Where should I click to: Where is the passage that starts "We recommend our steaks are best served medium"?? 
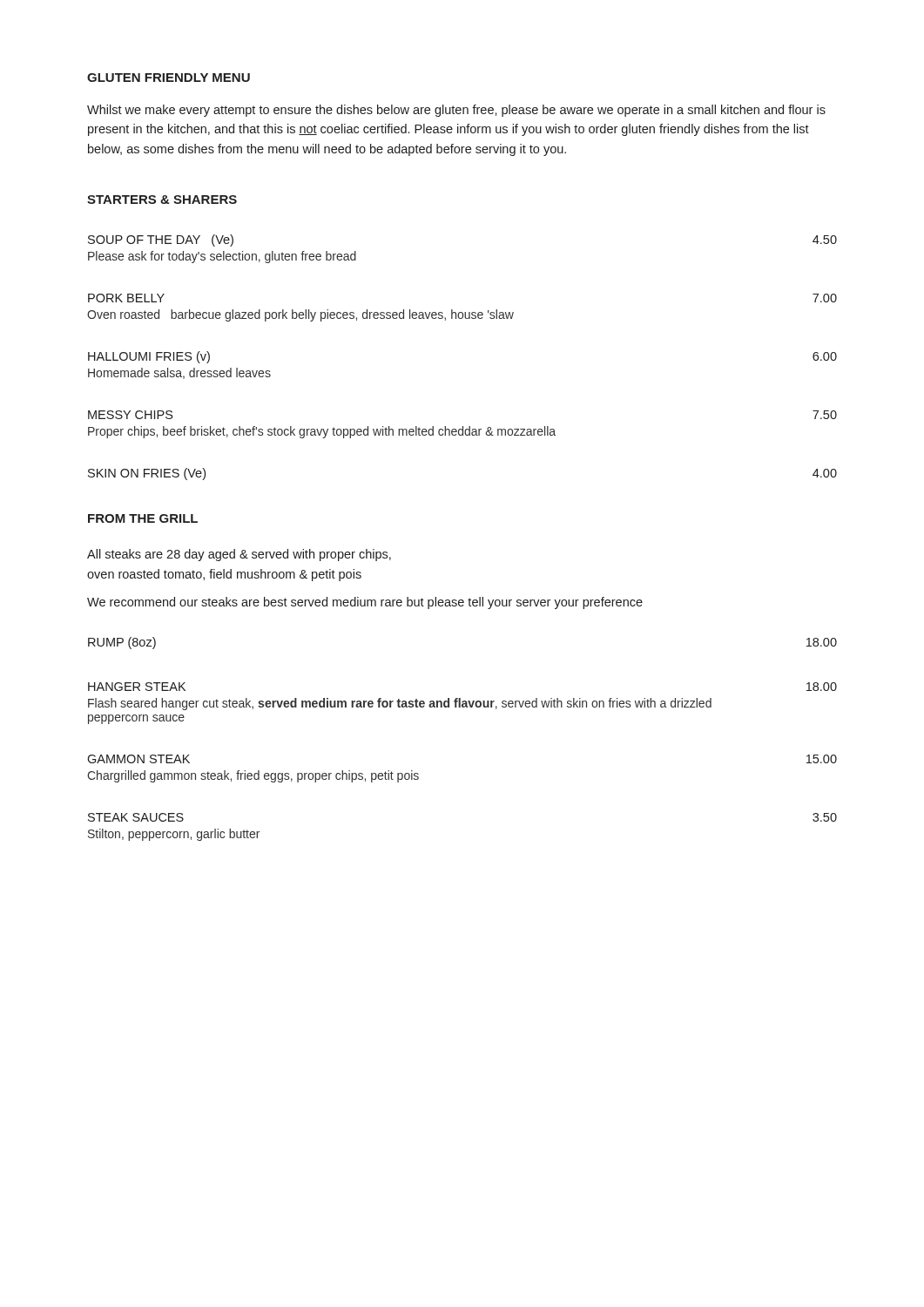365,602
